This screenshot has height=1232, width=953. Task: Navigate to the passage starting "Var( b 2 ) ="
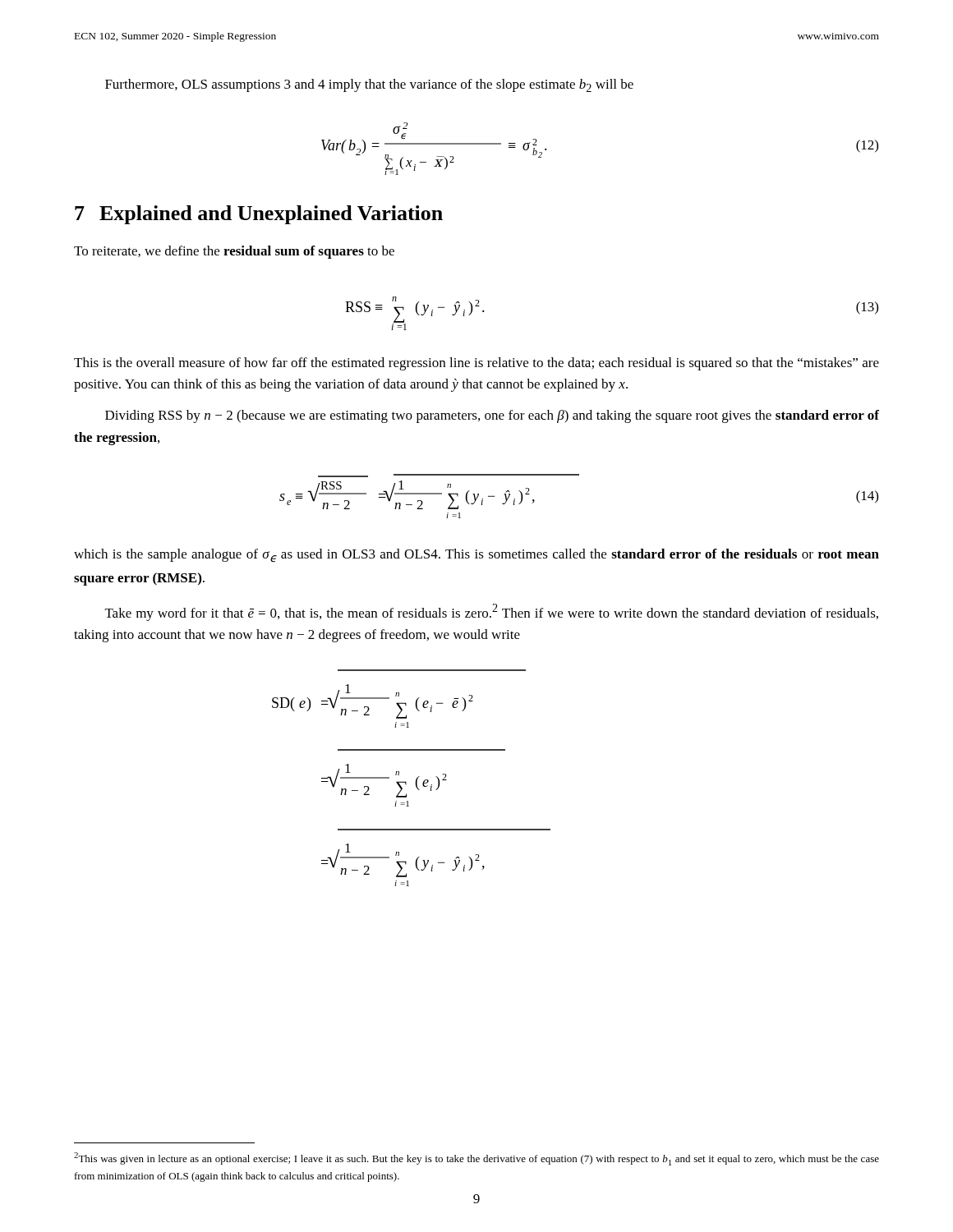[442, 144]
